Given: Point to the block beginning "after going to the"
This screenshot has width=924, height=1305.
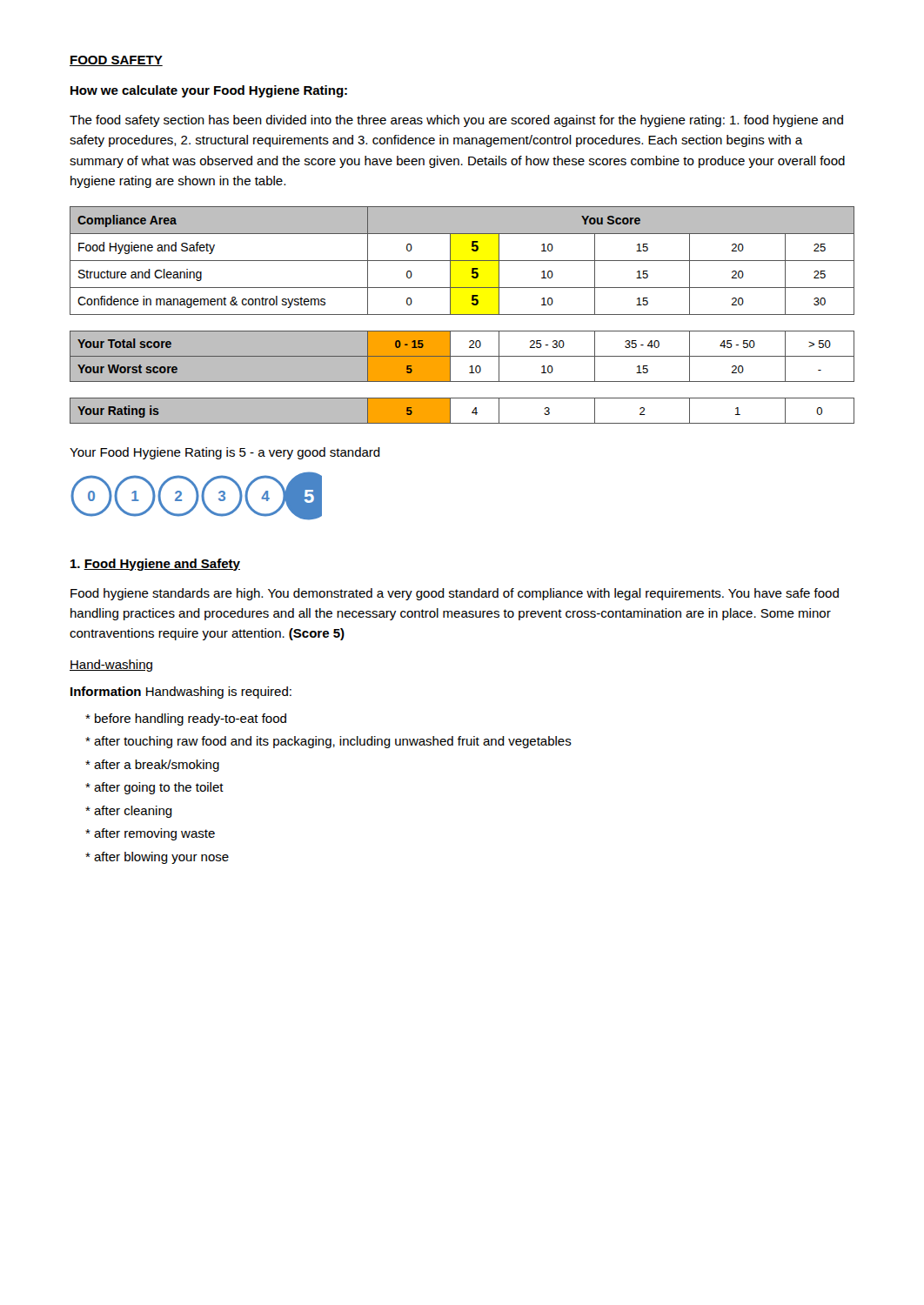Looking at the screenshot, I should tap(154, 787).
